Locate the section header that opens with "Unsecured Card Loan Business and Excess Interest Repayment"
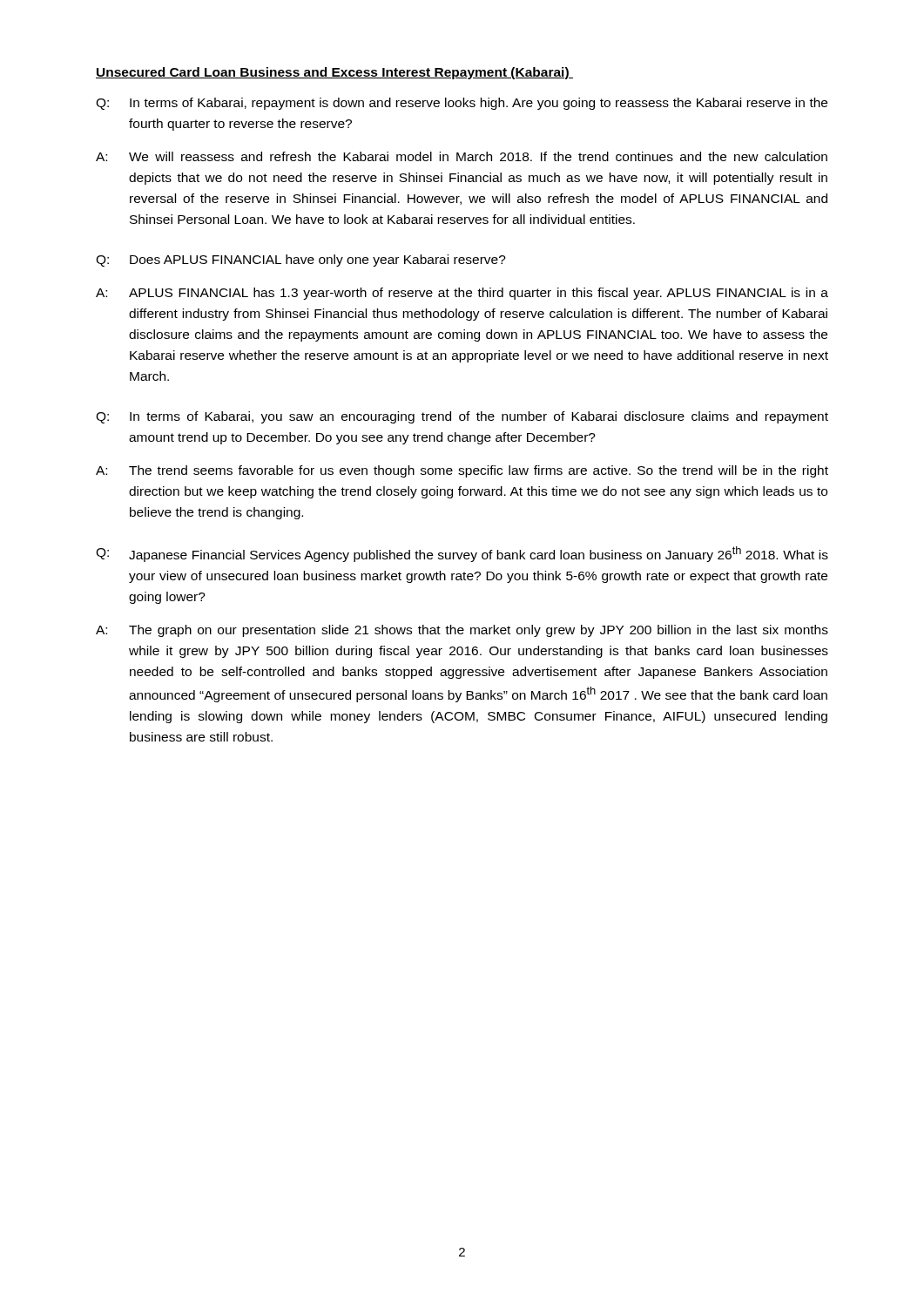Screen dimensions: 1307x924 pyautogui.click(x=334, y=72)
